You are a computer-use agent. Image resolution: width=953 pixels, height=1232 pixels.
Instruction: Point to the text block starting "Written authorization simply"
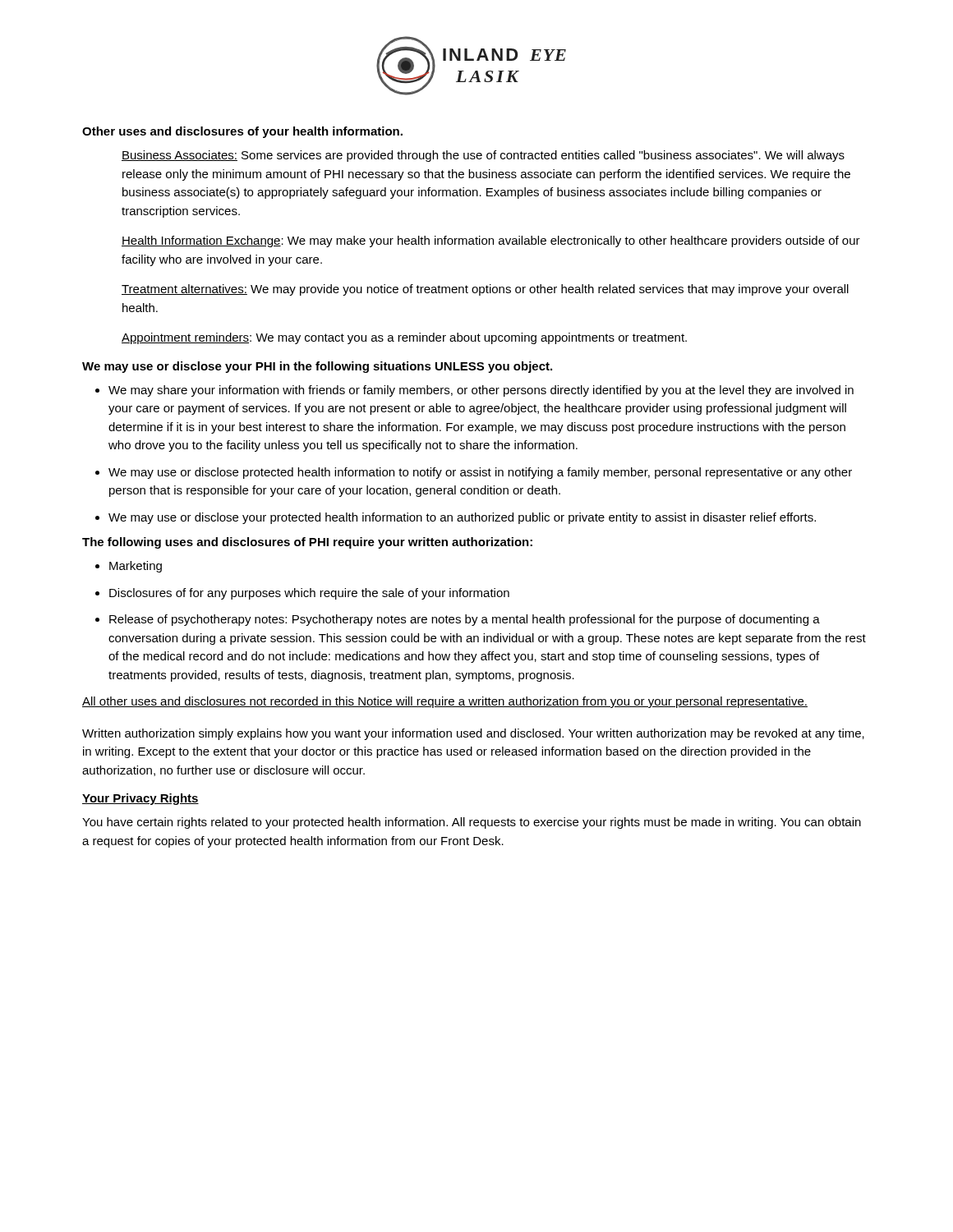[473, 751]
